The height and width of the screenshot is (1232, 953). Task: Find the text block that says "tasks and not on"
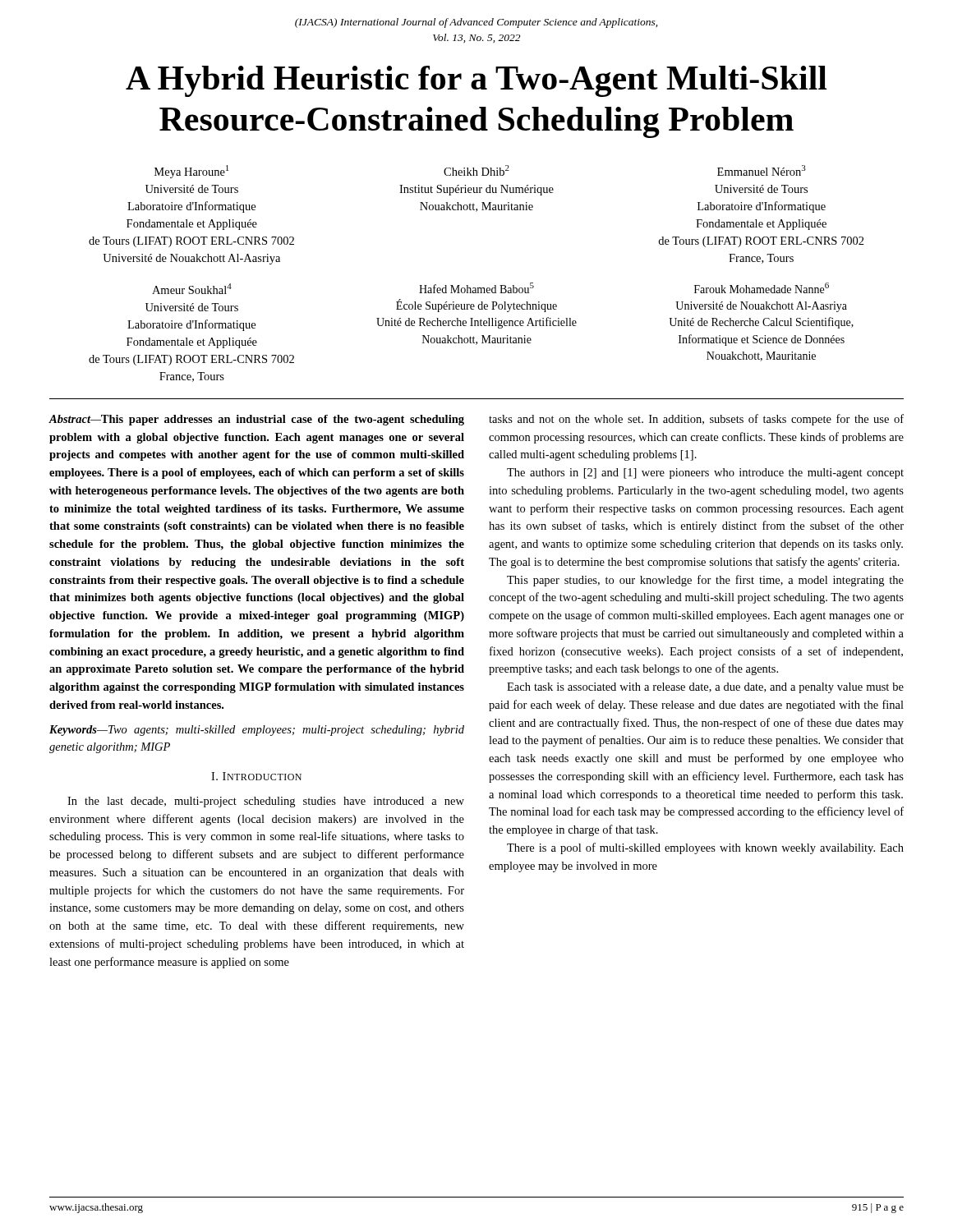coord(696,643)
